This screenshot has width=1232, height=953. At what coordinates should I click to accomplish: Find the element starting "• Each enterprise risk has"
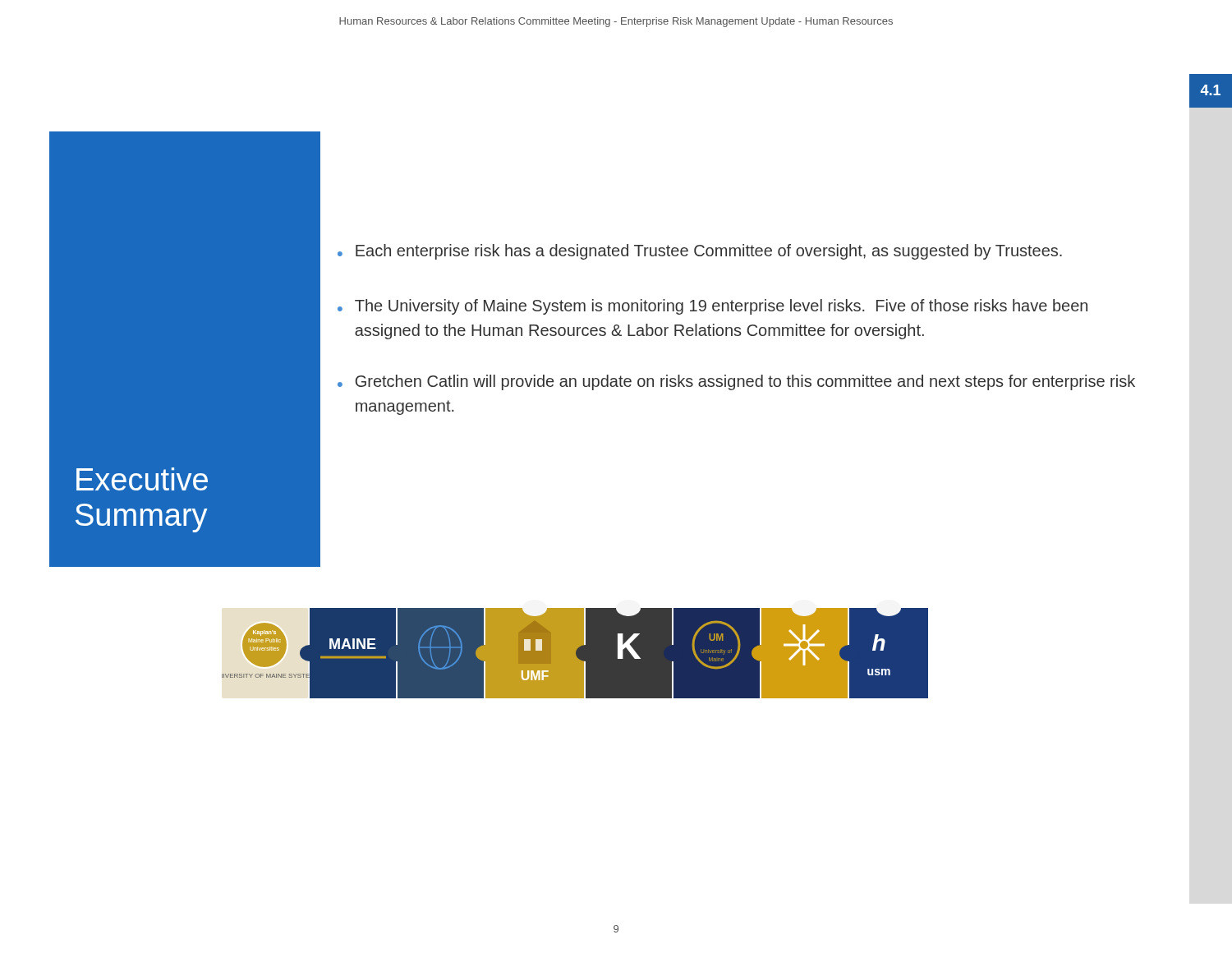click(x=700, y=253)
